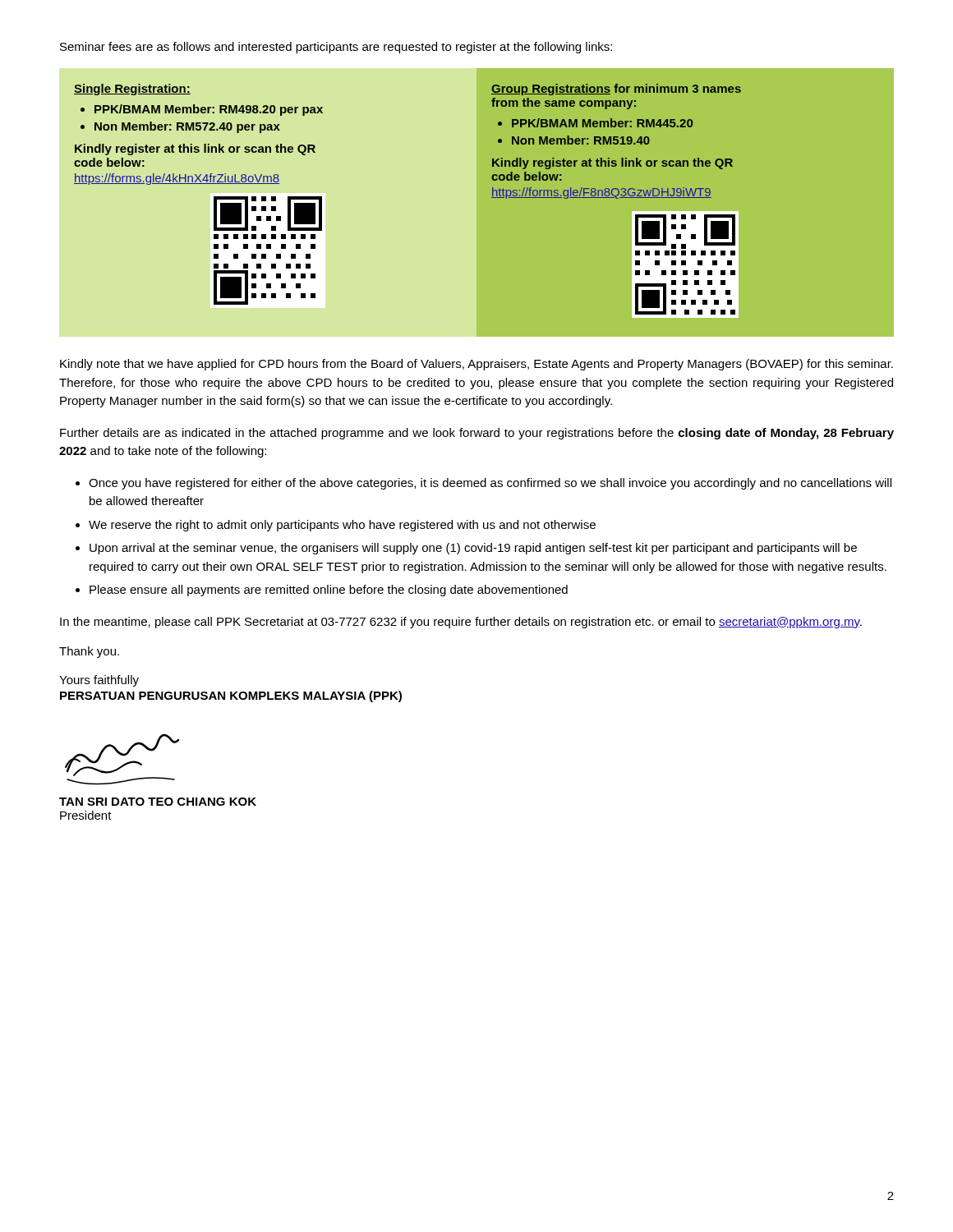Find the list item that says "Please ensure all payments are remitted online"
The height and width of the screenshot is (1232, 953).
(328, 589)
